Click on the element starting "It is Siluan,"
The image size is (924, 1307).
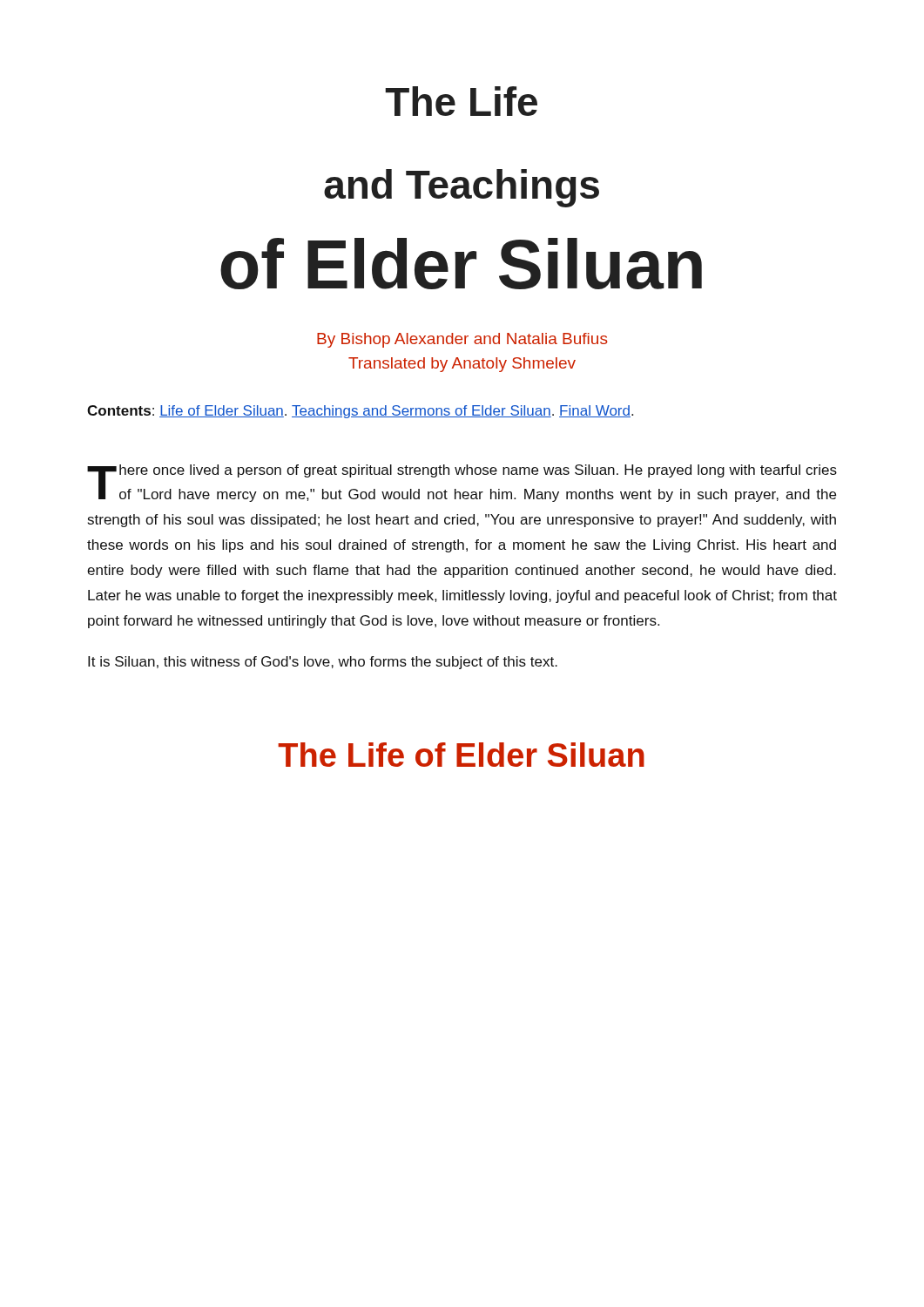click(323, 662)
